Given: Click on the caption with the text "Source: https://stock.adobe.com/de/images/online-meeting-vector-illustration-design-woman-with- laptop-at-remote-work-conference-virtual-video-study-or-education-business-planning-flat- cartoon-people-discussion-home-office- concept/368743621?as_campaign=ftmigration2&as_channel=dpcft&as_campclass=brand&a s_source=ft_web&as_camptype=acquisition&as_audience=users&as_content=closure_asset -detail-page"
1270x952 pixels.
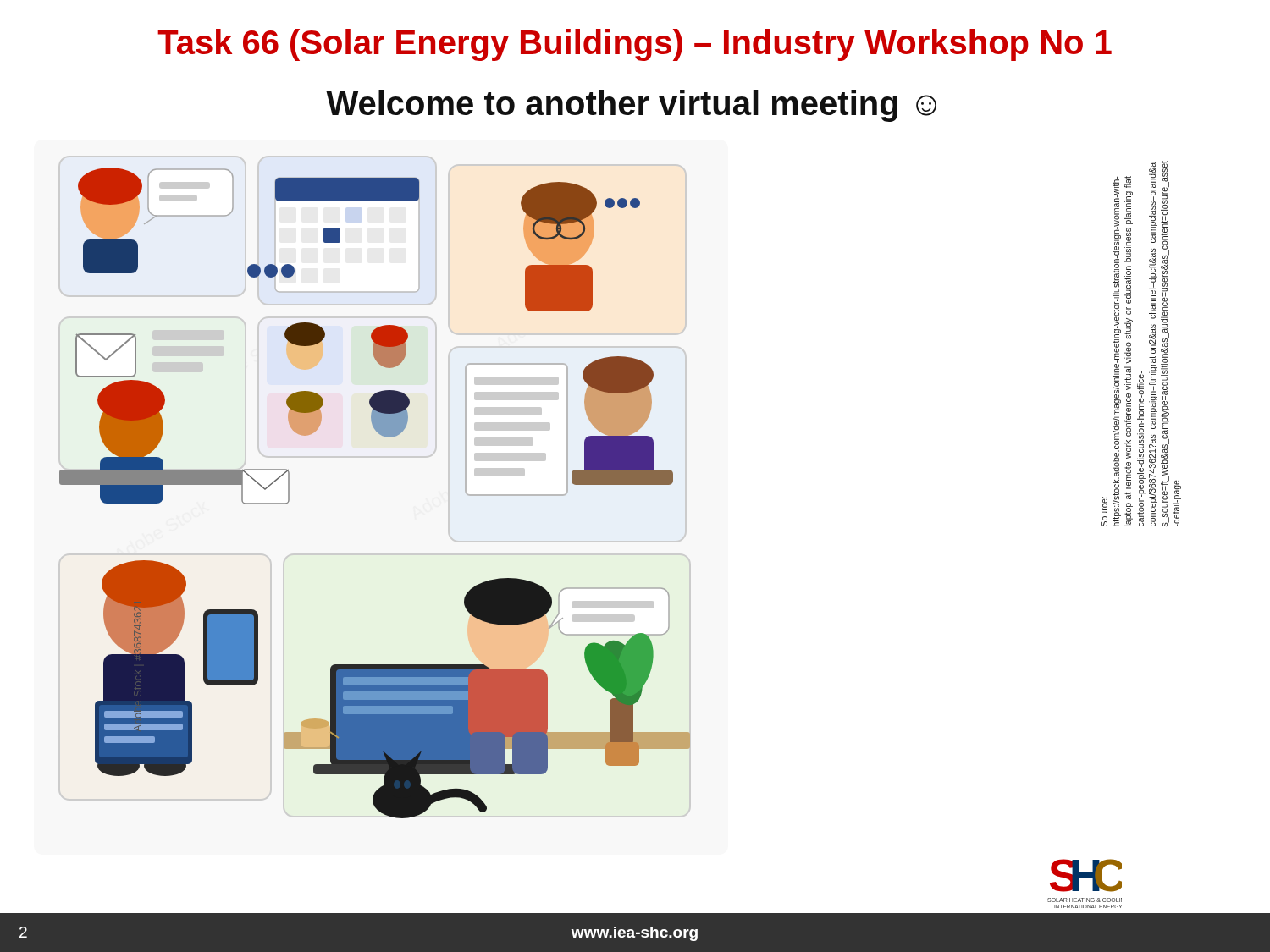Looking at the screenshot, I should pos(1110,344).
